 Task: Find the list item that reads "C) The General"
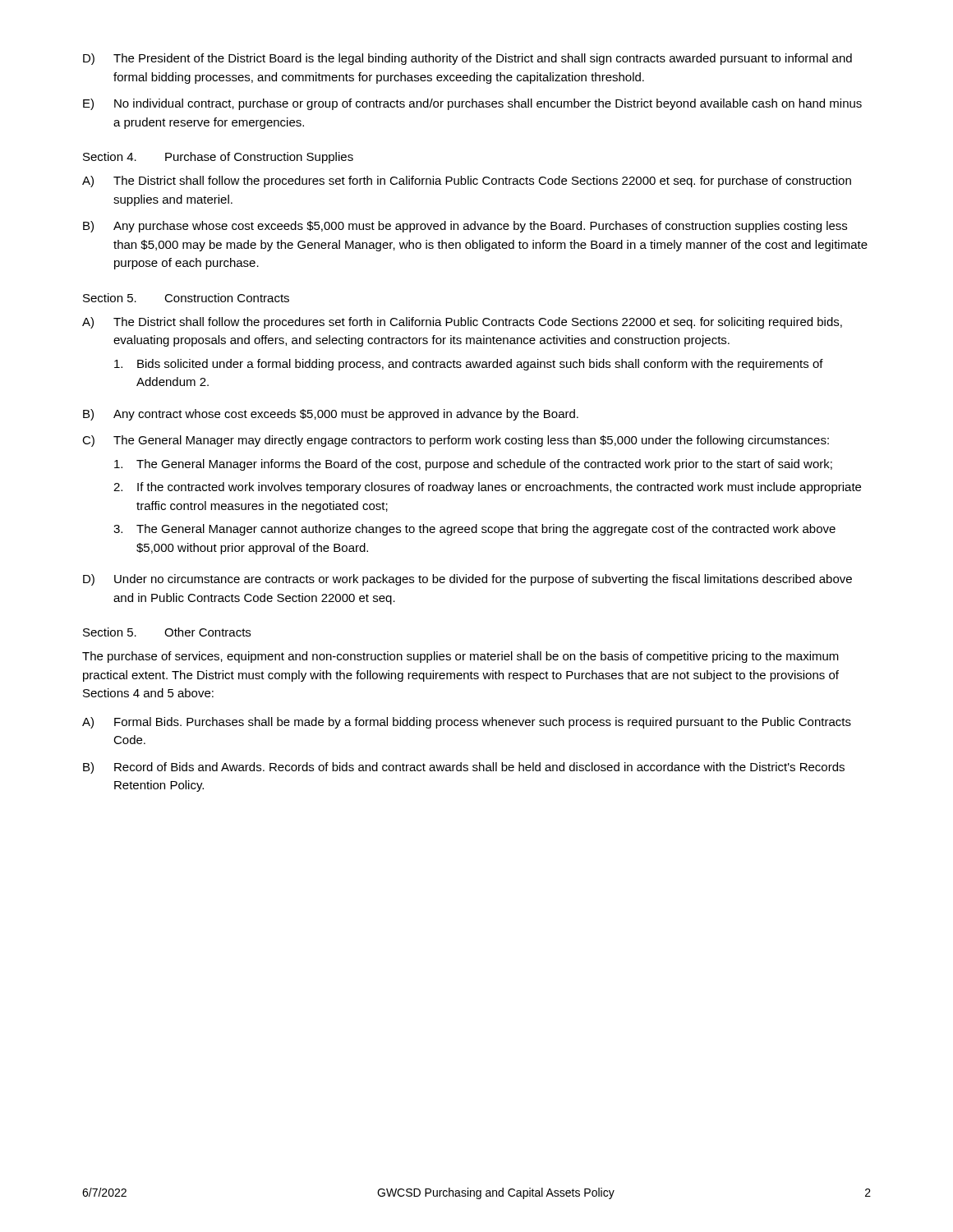476,496
